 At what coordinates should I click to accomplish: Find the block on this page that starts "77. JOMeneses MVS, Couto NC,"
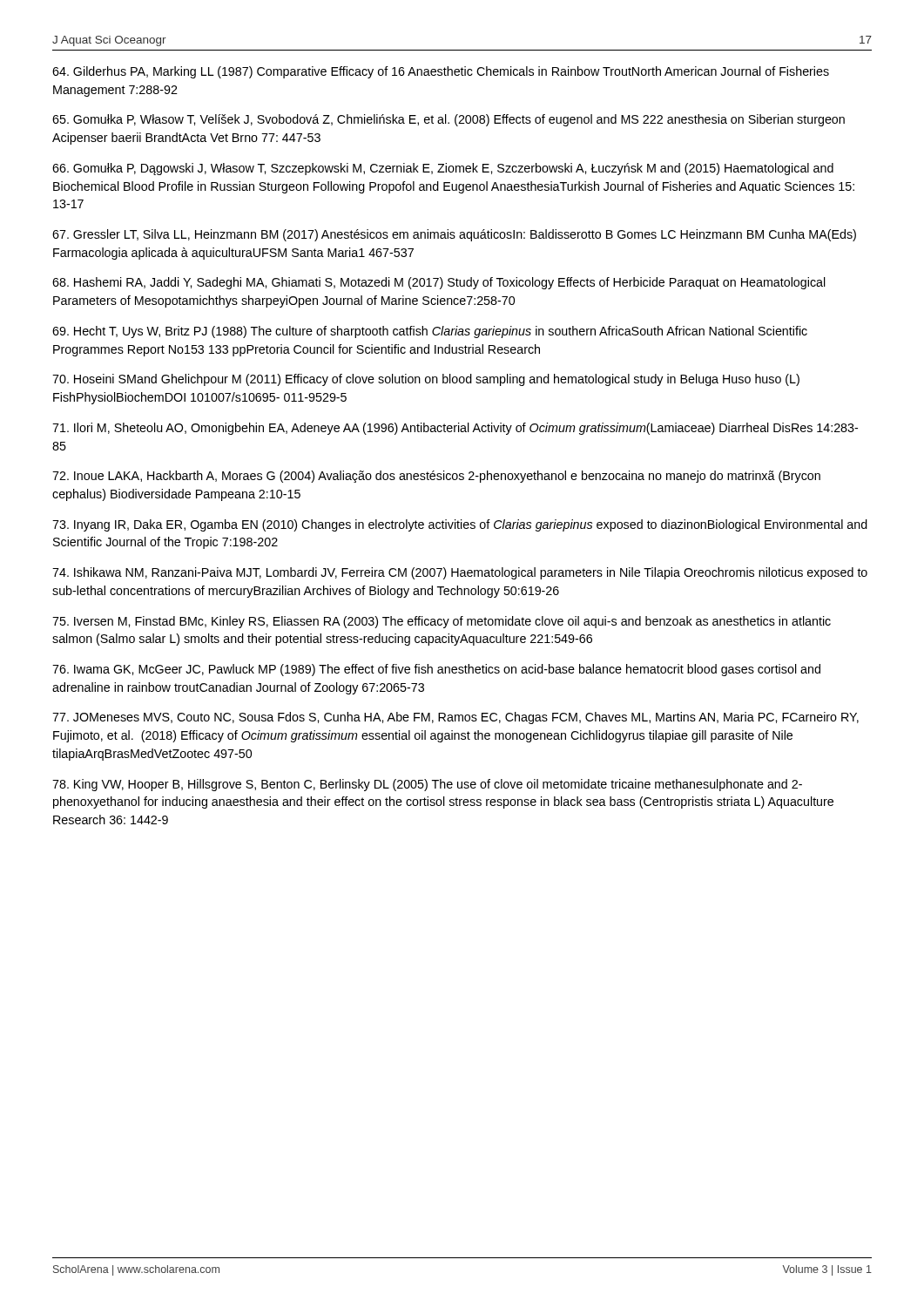pos(456,736)
